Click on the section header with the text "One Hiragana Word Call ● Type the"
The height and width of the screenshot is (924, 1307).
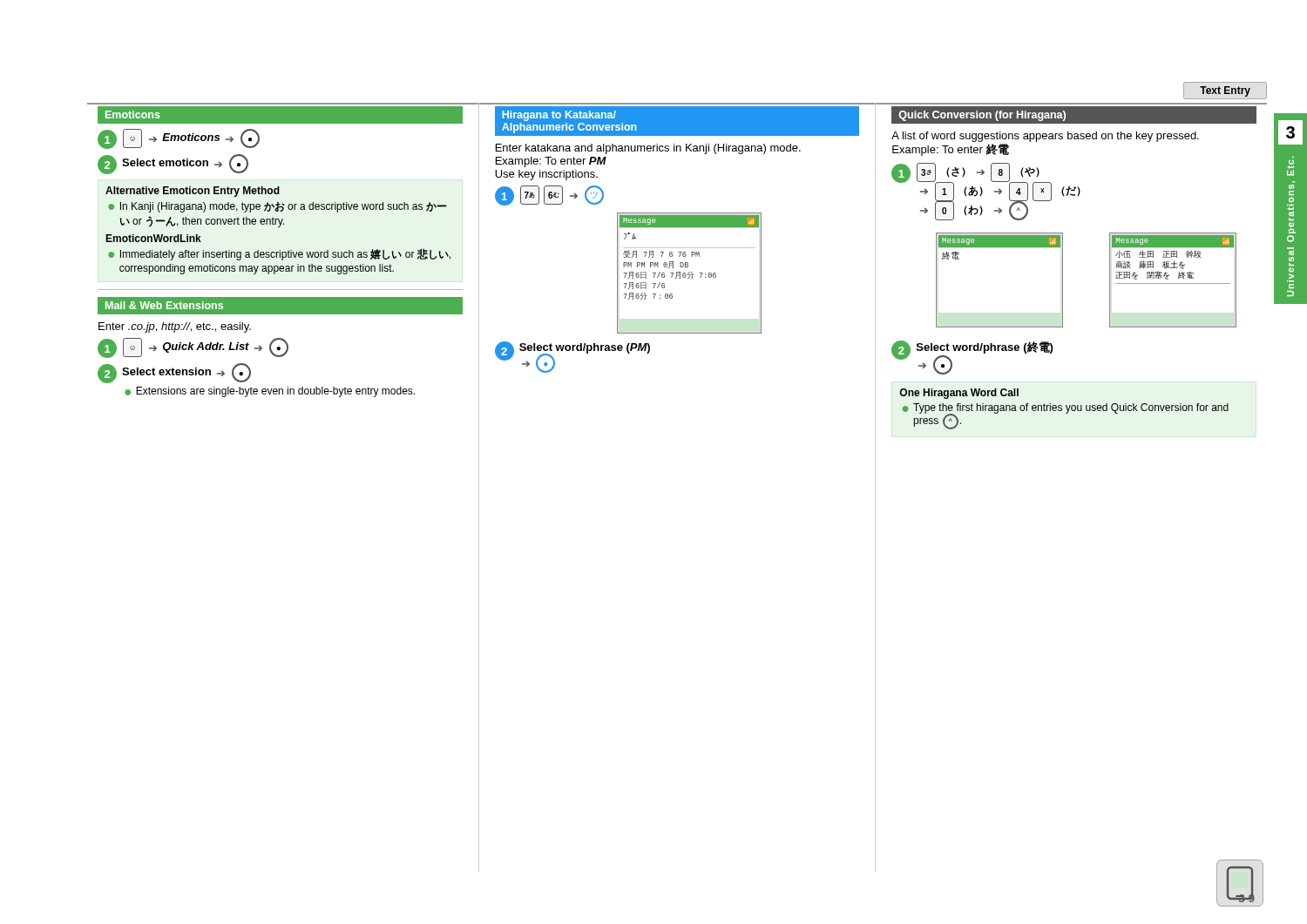pyautogui.click(x=1074, y=410)
